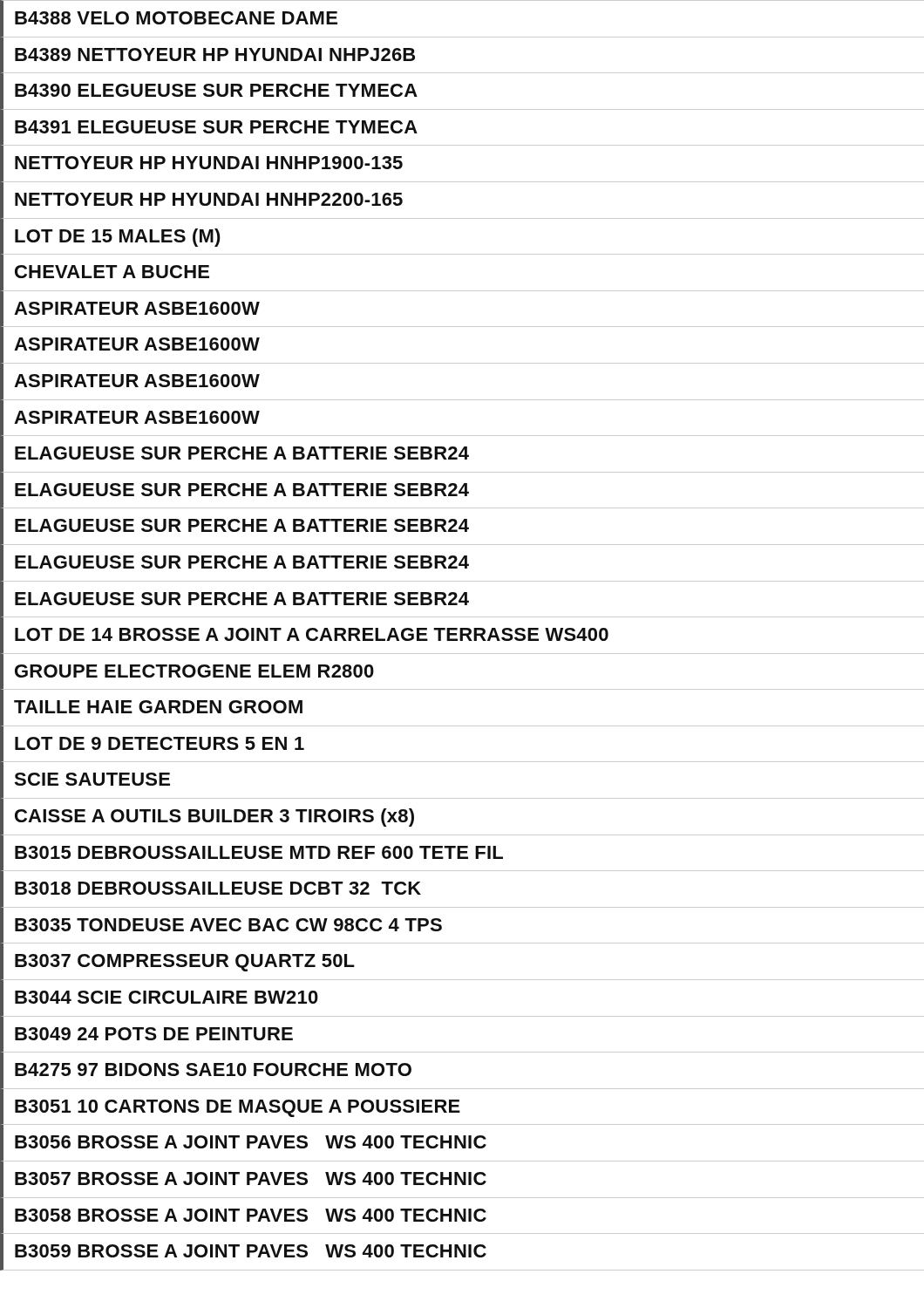Click on the text block starting "B4390 ELEGUEUSE SUR PERCHE TYMECA"
Viewport: 924px width, 1308px height.
216,90
